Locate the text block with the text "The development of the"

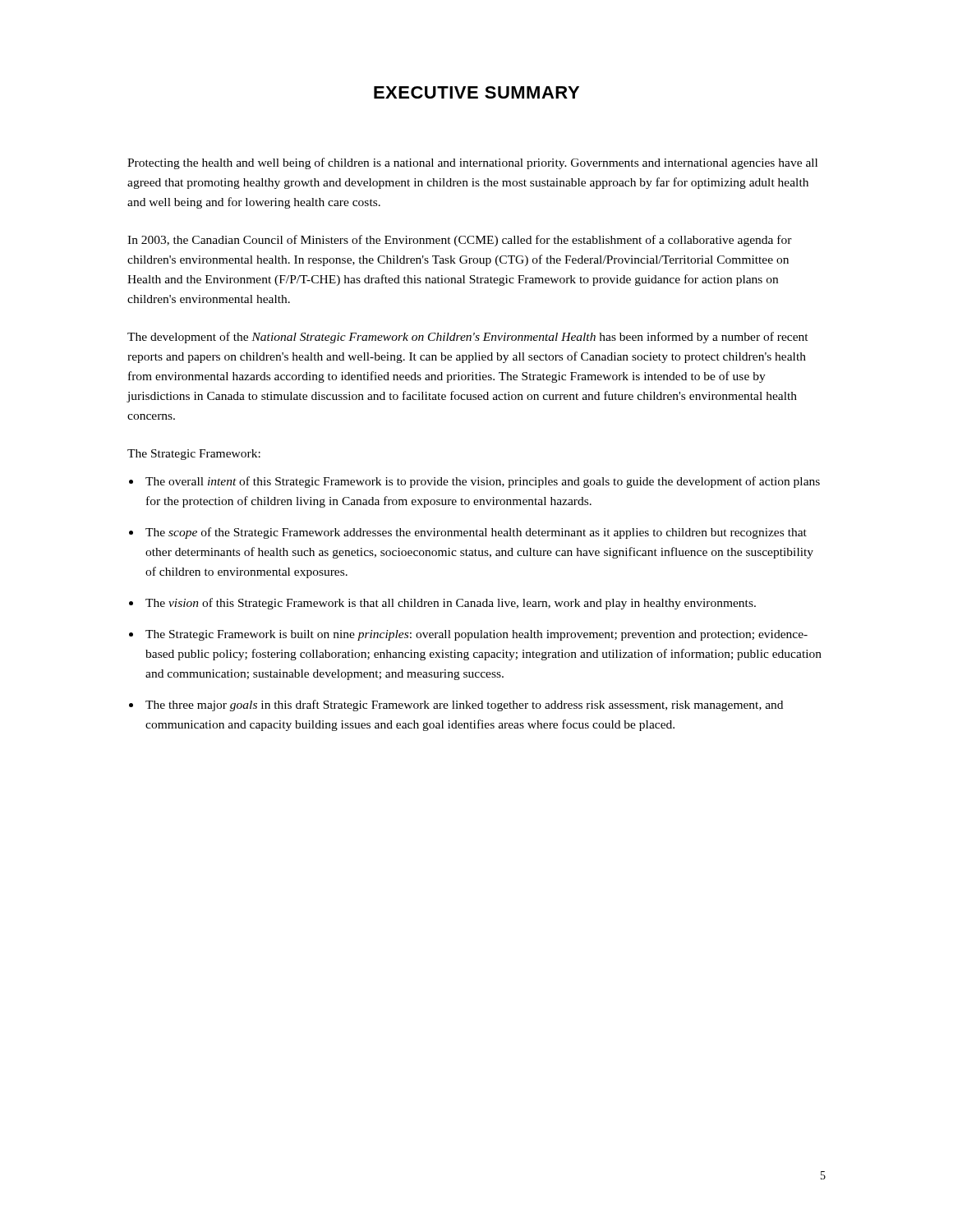[x=468, y=376]
